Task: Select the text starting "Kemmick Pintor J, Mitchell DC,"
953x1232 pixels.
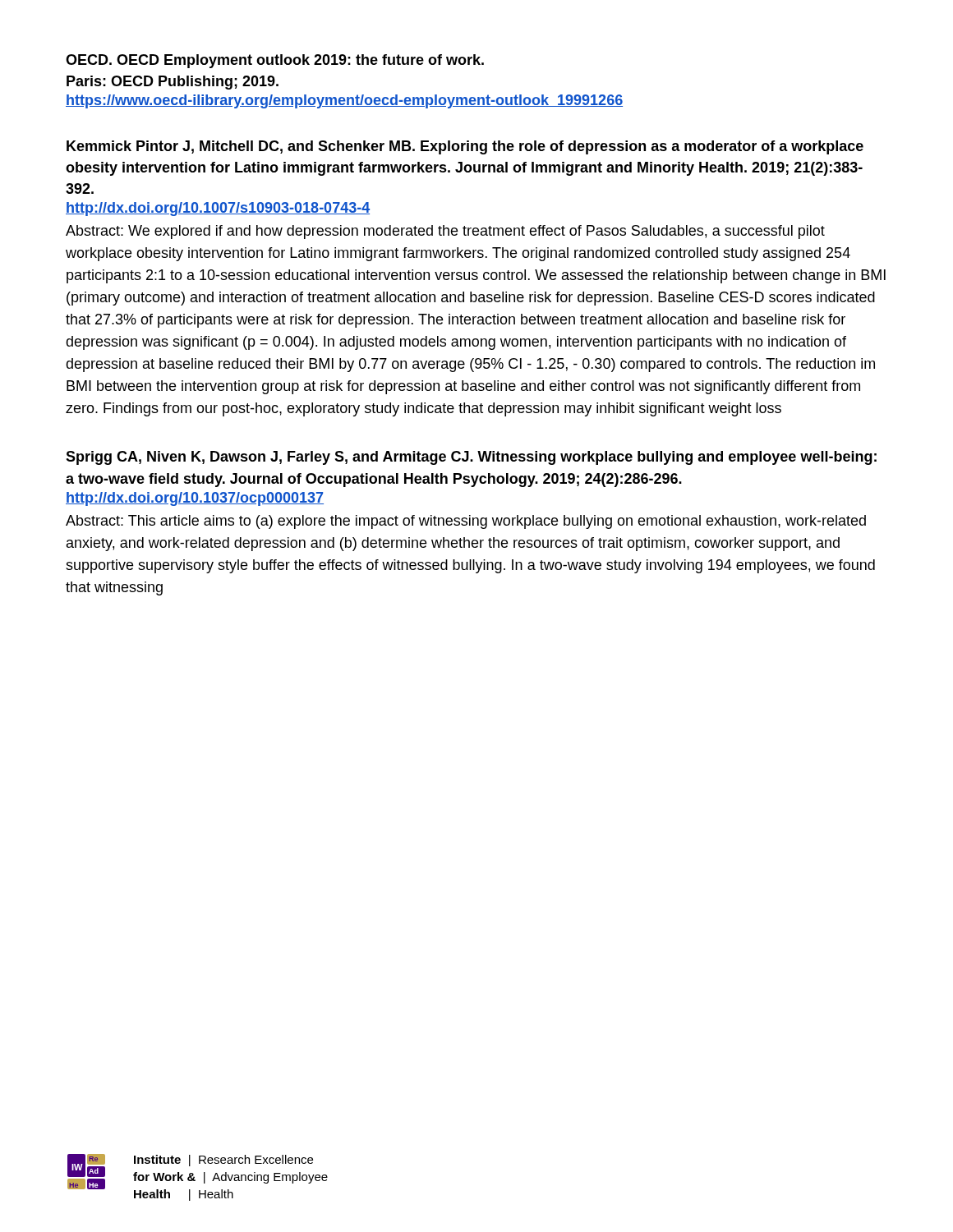Action: pyautogui.click(x=476, y=278)
